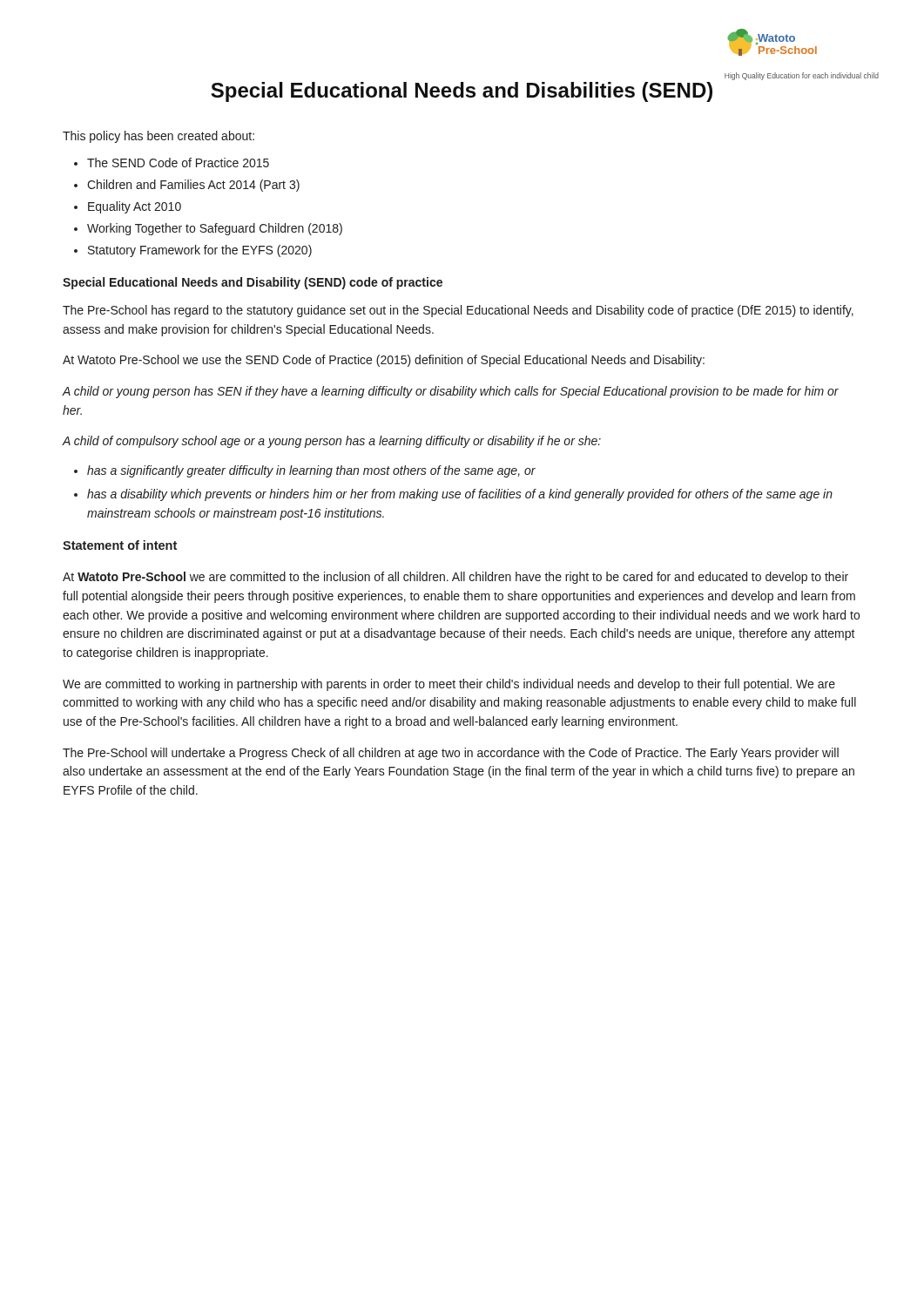Locate the section header with the text "Special Educational Needs"
Viewport: 924px width, 1307px height.
(253, 283)
